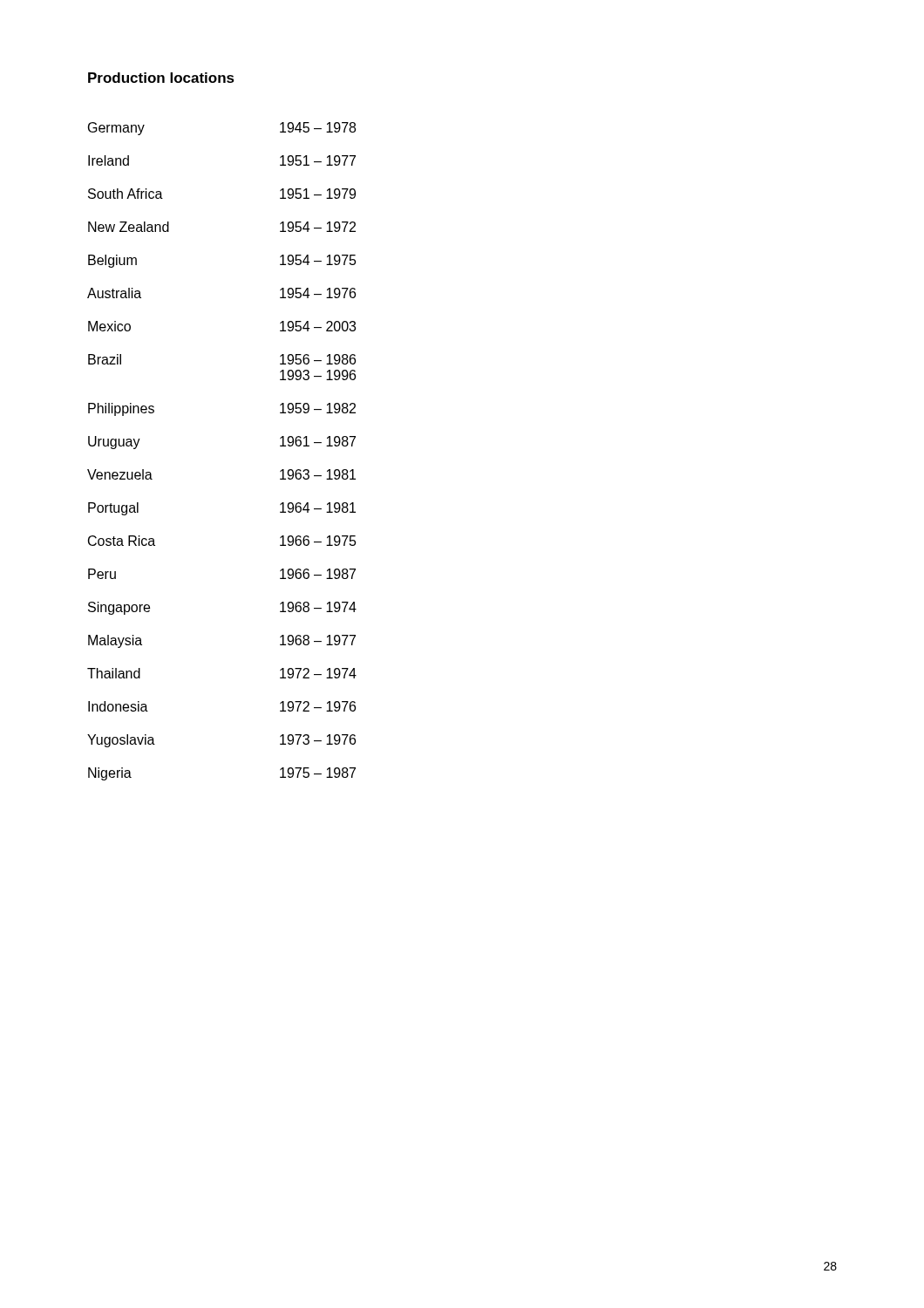Point to the element starting "Production locations"
The image size is (924, 1308).
(x=161, y=78)
